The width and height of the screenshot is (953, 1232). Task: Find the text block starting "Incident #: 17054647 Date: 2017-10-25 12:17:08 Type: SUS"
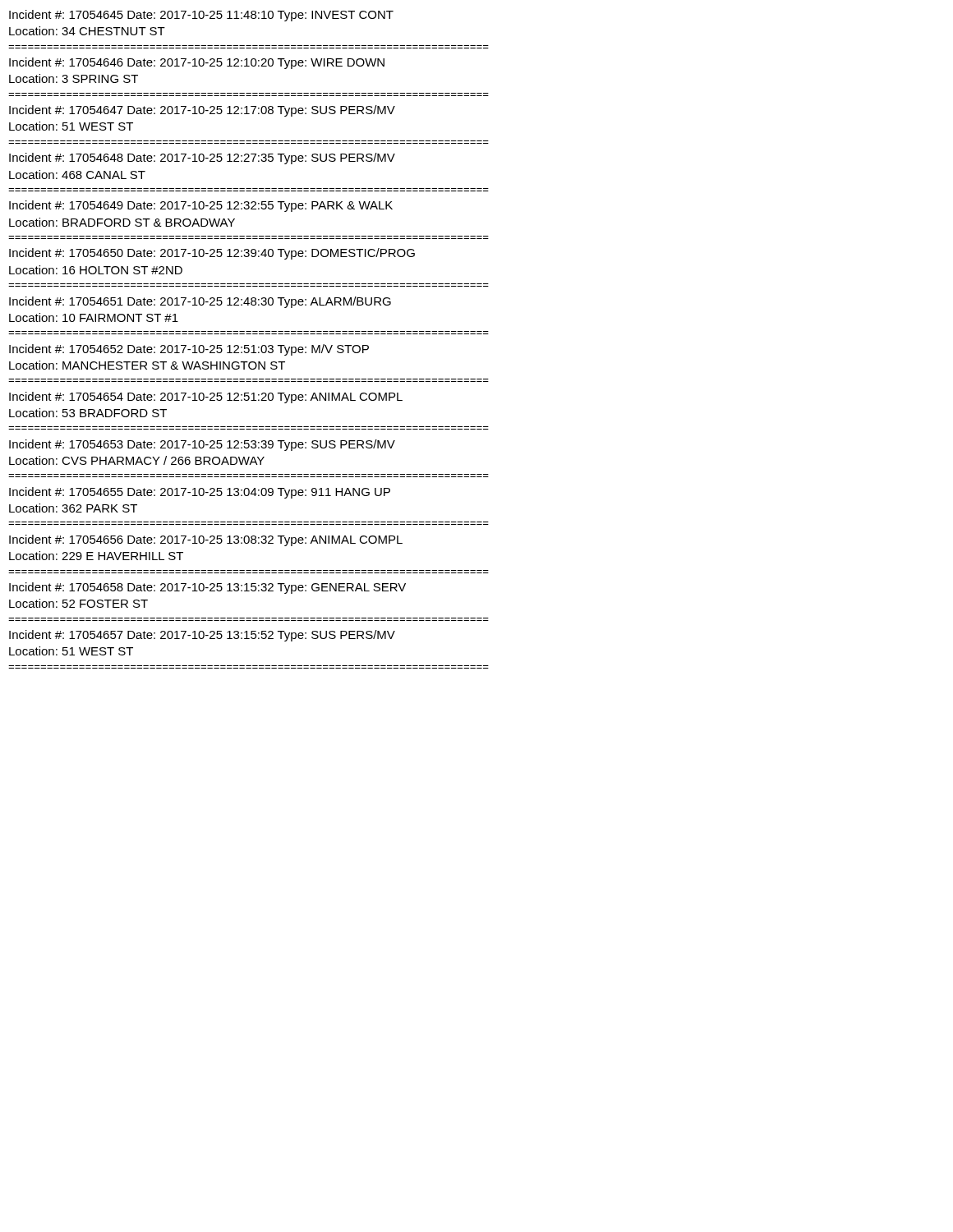[202, 111]
